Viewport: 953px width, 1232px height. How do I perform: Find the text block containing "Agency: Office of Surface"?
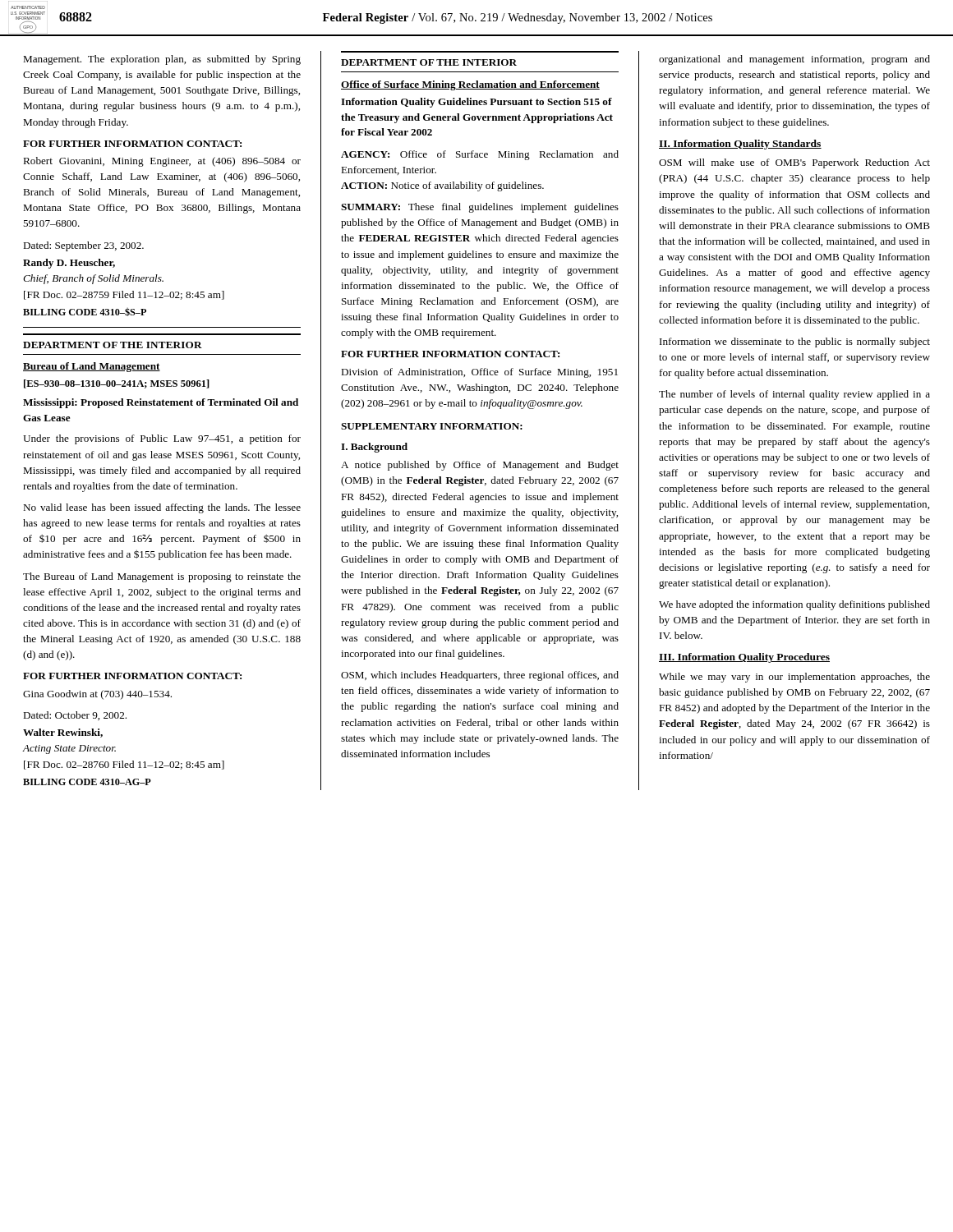(480, 155)
